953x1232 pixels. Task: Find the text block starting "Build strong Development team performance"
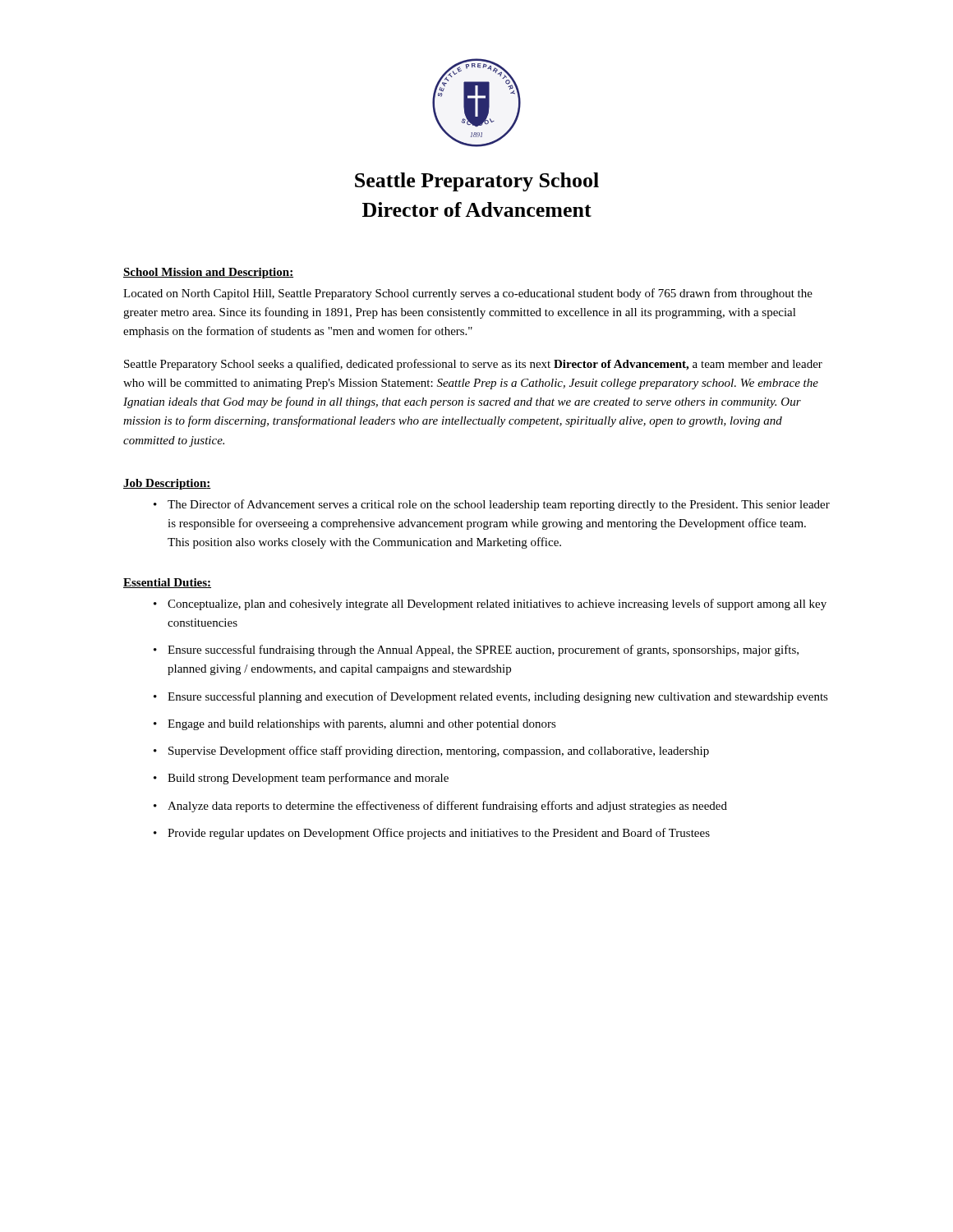[308, 778]
